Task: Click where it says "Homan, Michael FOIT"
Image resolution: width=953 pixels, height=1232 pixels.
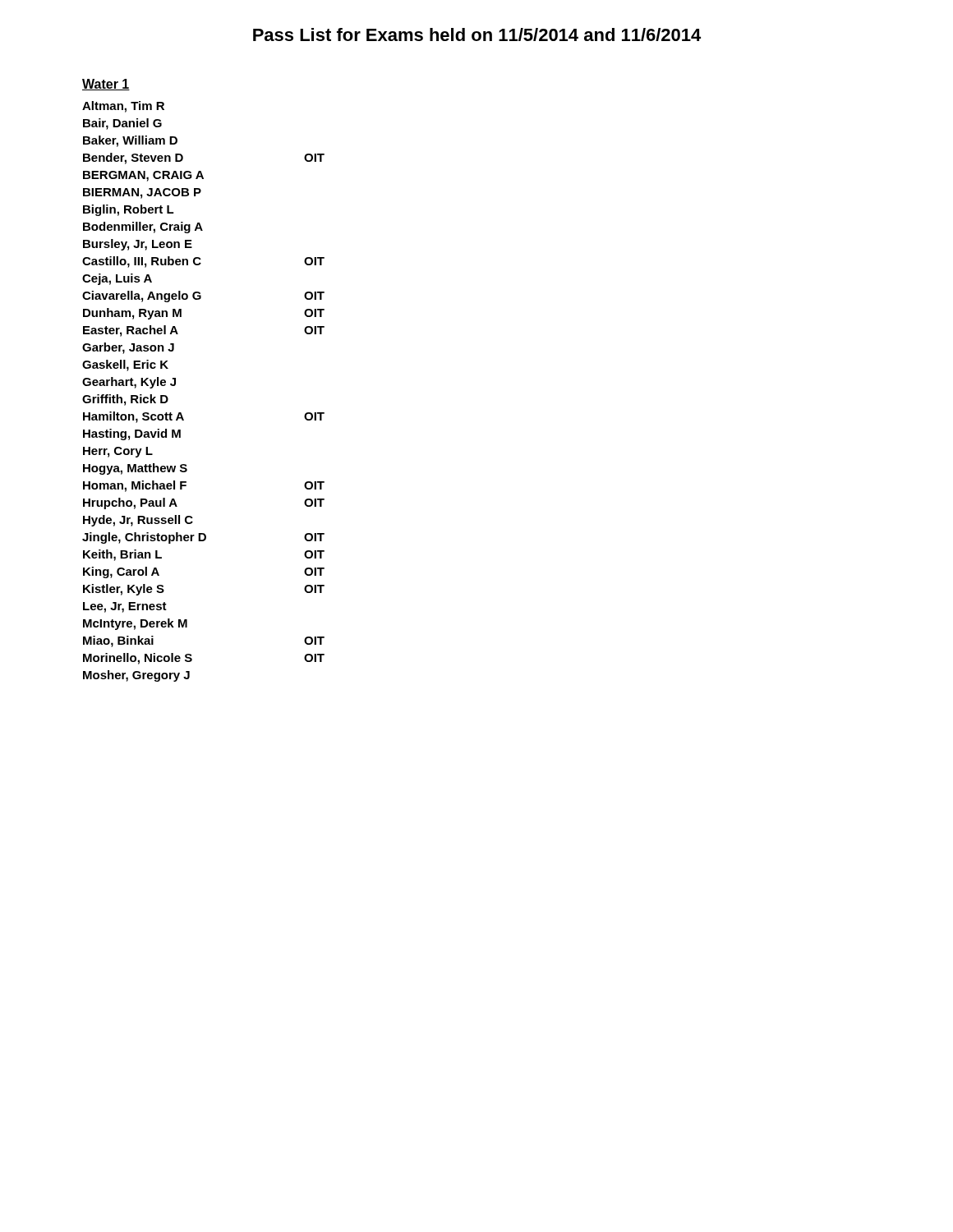Action: pyautogui.click(x=136, y=487)
